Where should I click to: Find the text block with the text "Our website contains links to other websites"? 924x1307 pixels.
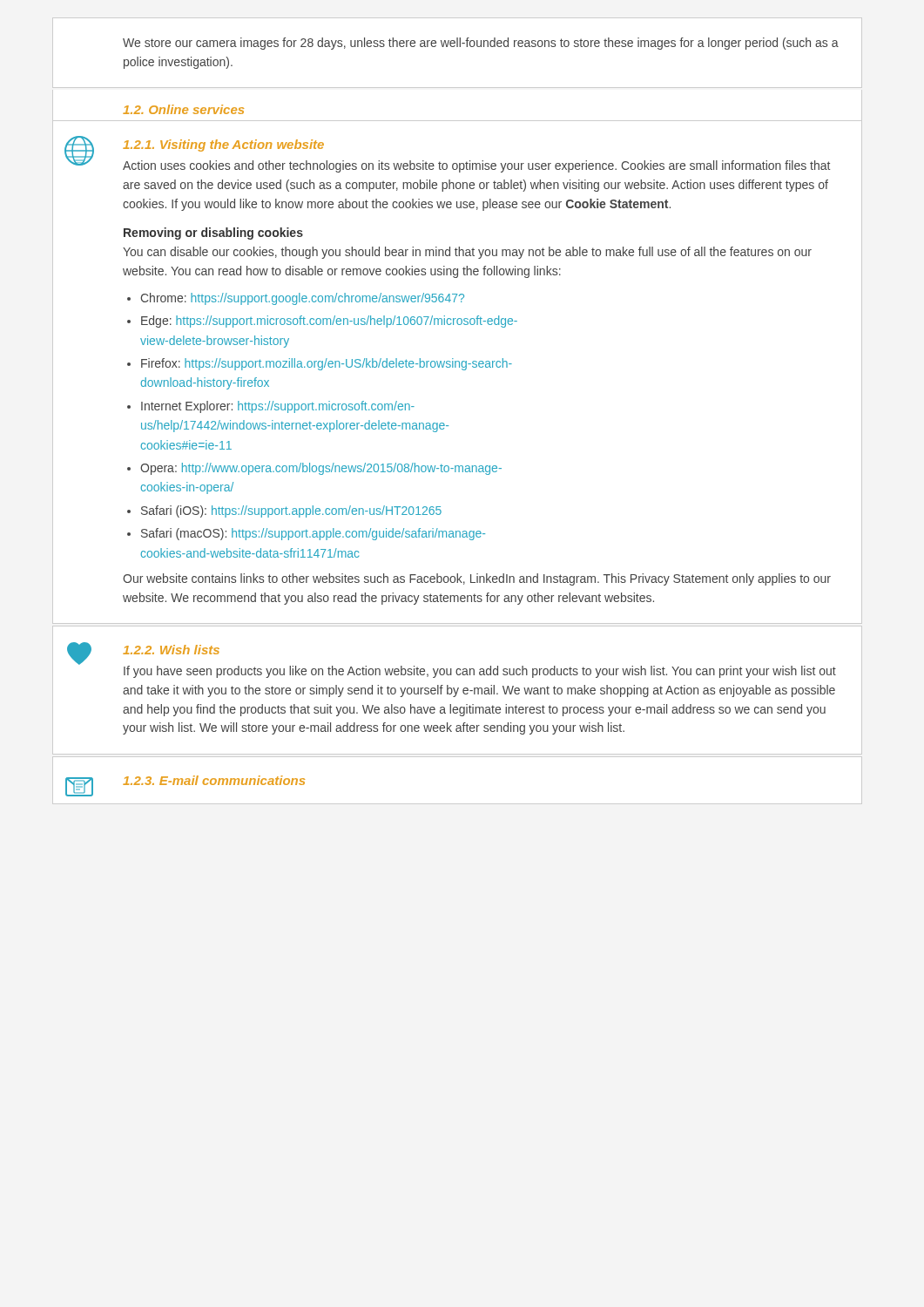tap(482, 589)
